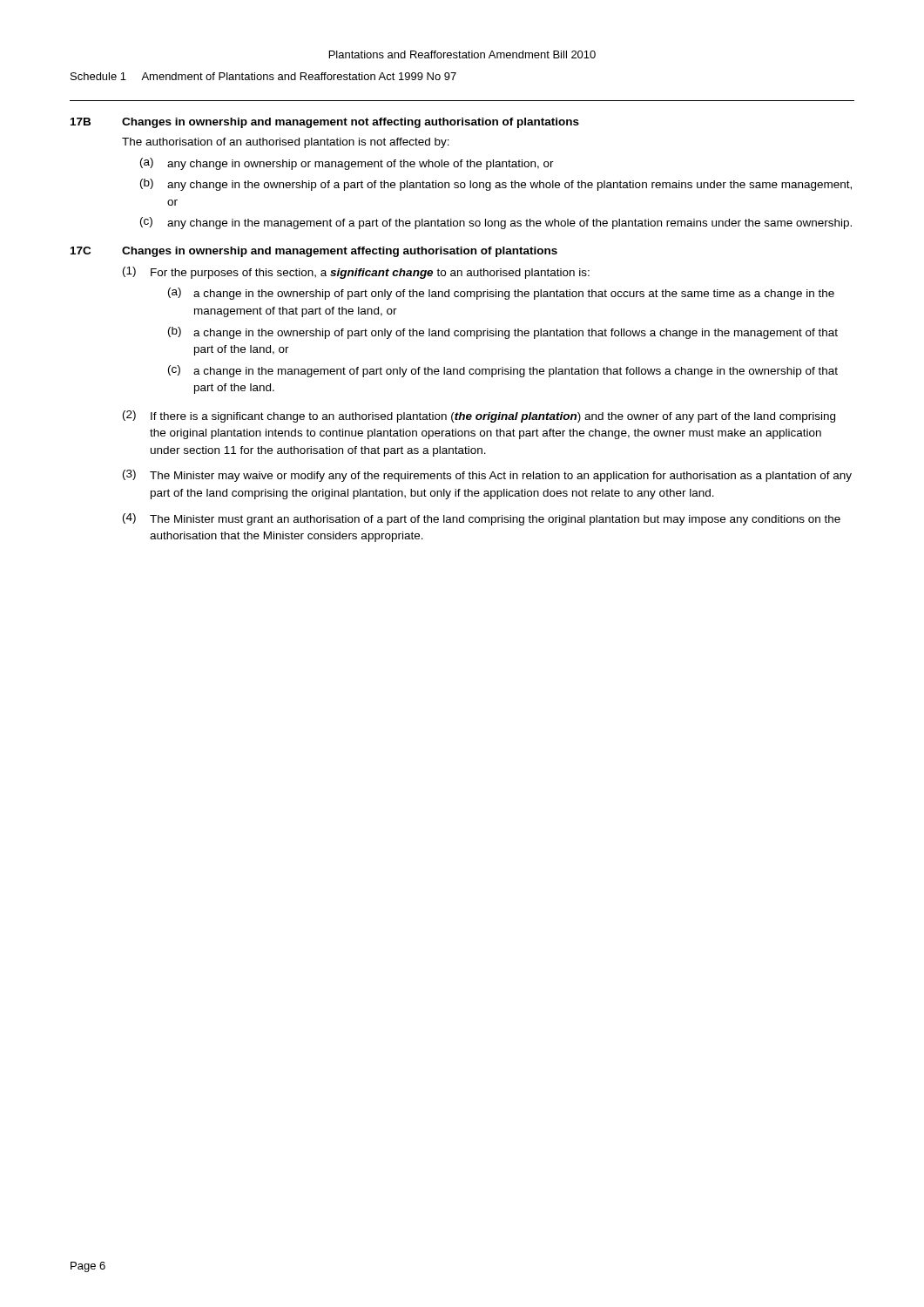Point to the section header beginning "17B Changes in ownership"
Viewport: 924px width, 1307px height.
click(462, 122)
